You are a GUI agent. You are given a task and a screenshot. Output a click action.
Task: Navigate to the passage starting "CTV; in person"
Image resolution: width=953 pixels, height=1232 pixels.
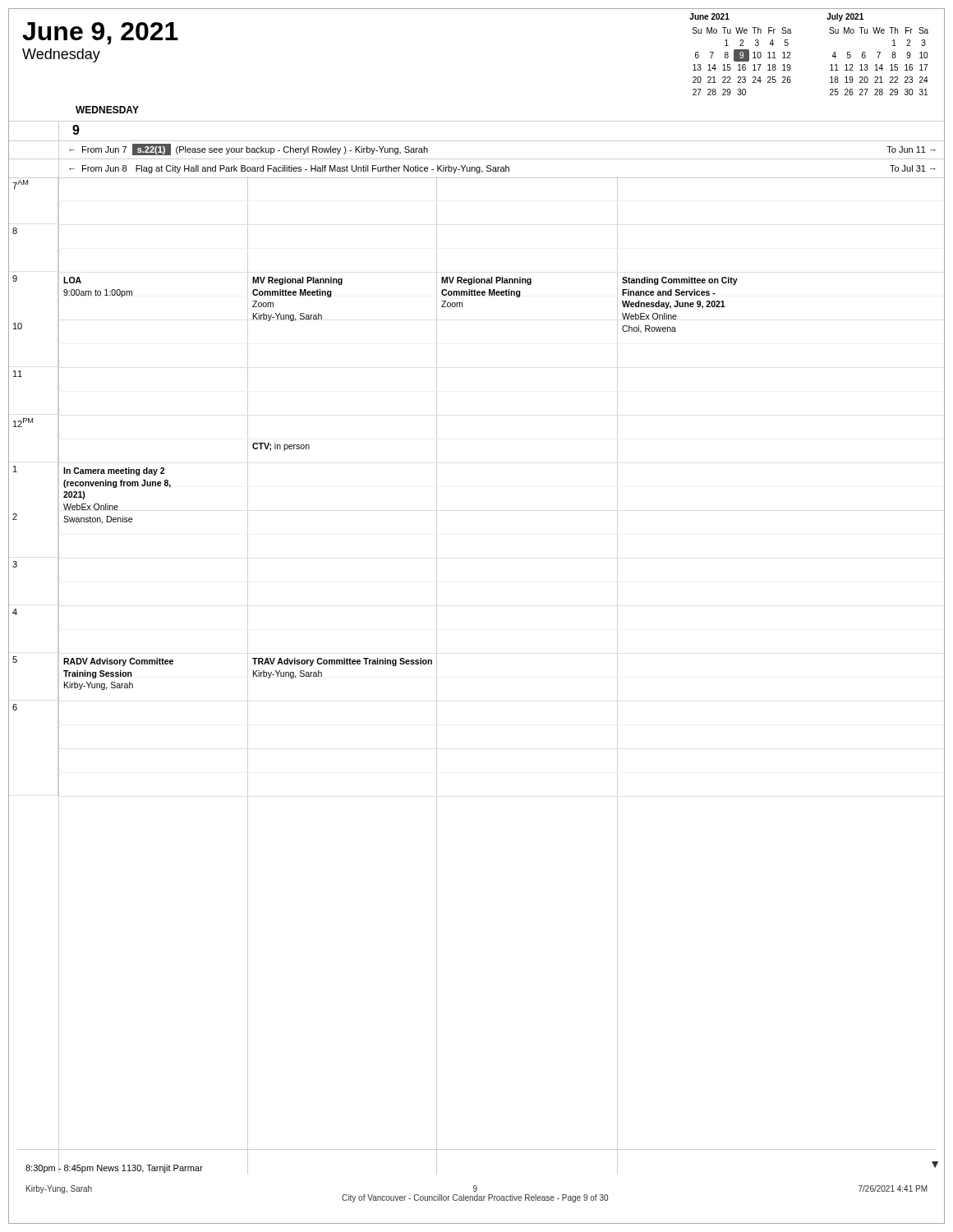281,446
